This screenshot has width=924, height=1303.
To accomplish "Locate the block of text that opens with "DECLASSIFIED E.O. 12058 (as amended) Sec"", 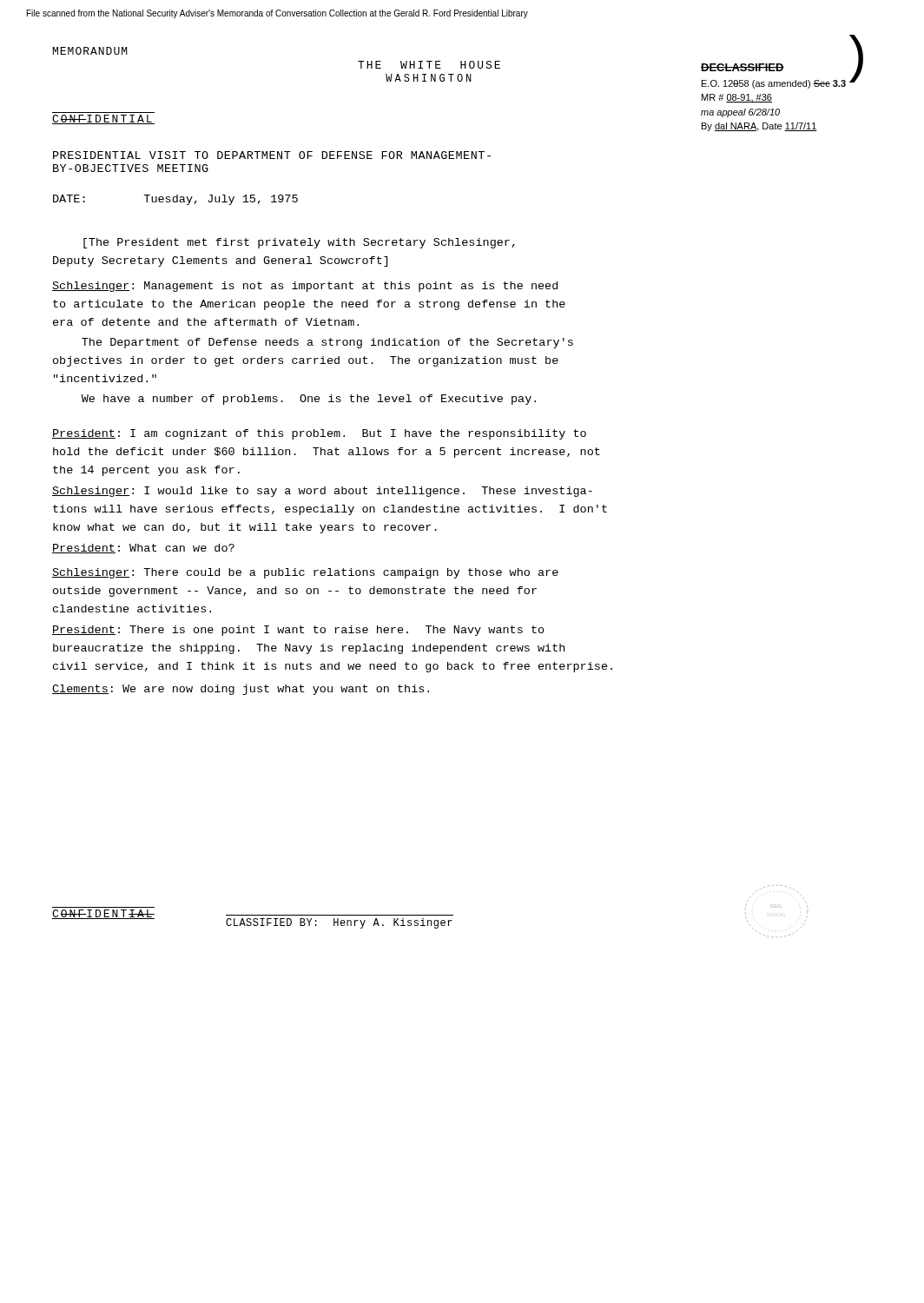I will [x=773, y=96].
